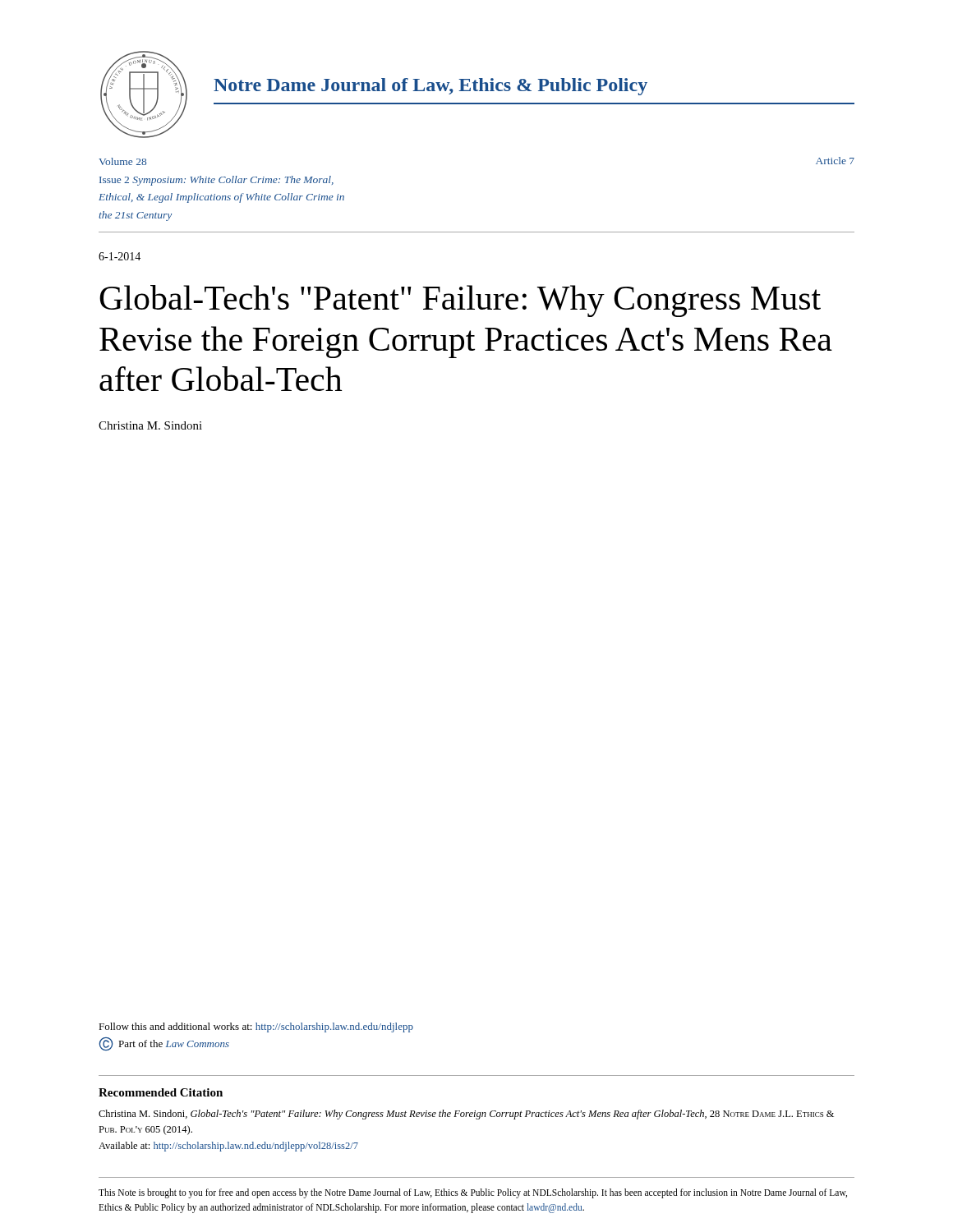The height and width of the screenshot is (1232, 953).
Task: Locate the logo
Action: (144, 96)
